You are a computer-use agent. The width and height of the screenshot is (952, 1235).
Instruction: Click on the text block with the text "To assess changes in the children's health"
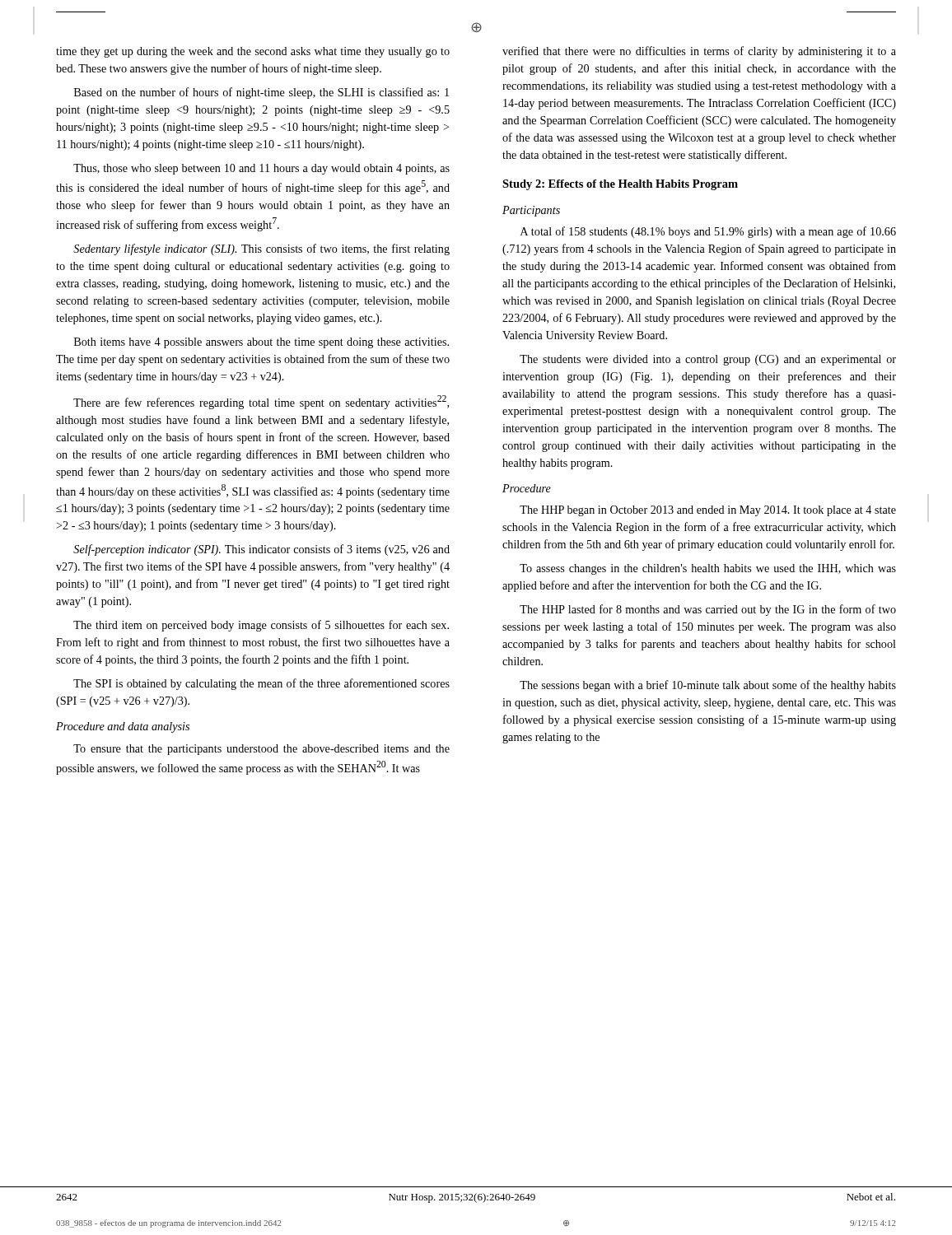699,577
